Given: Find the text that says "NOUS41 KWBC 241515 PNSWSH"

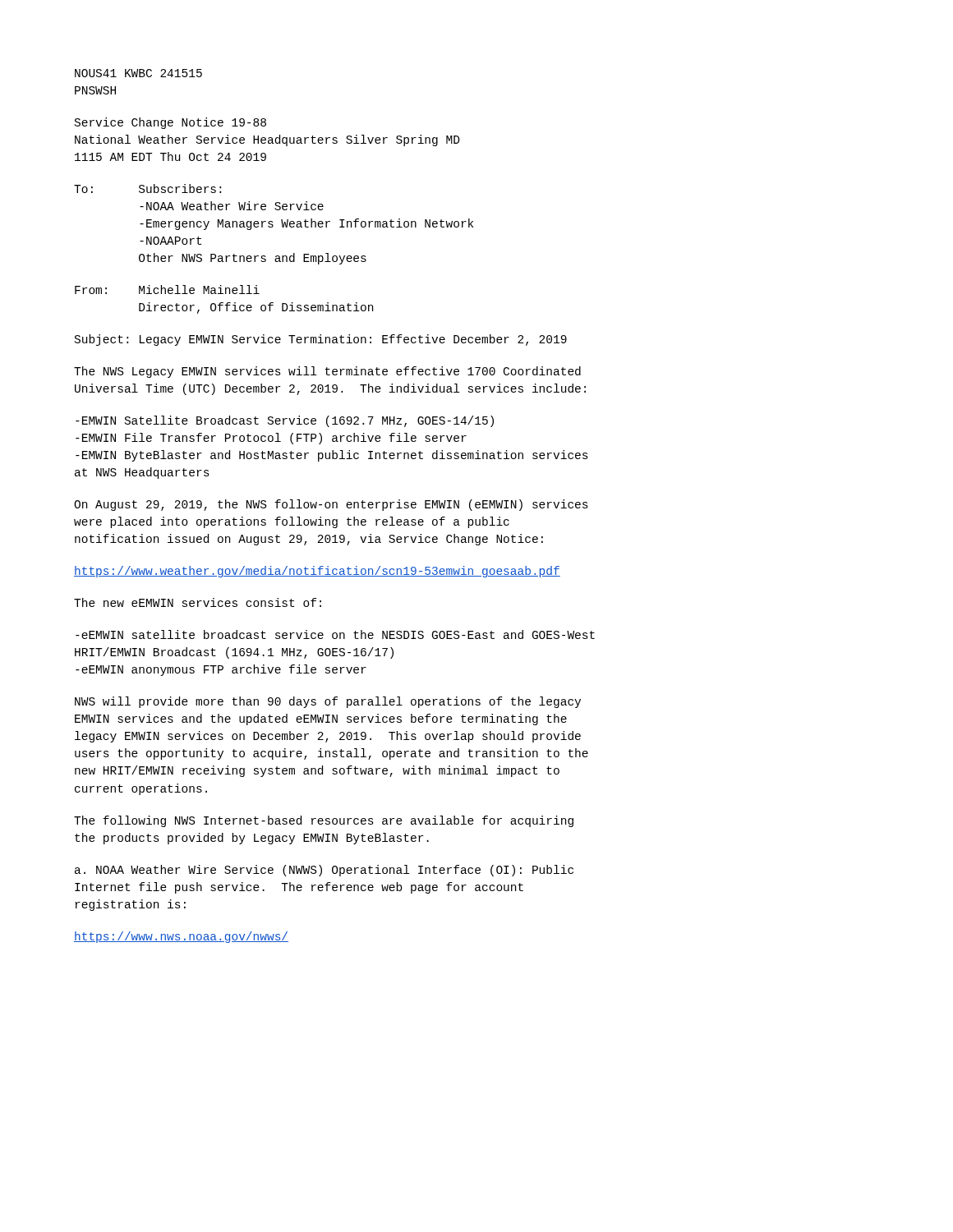Looking at the screenshot, I should [138, 83].
